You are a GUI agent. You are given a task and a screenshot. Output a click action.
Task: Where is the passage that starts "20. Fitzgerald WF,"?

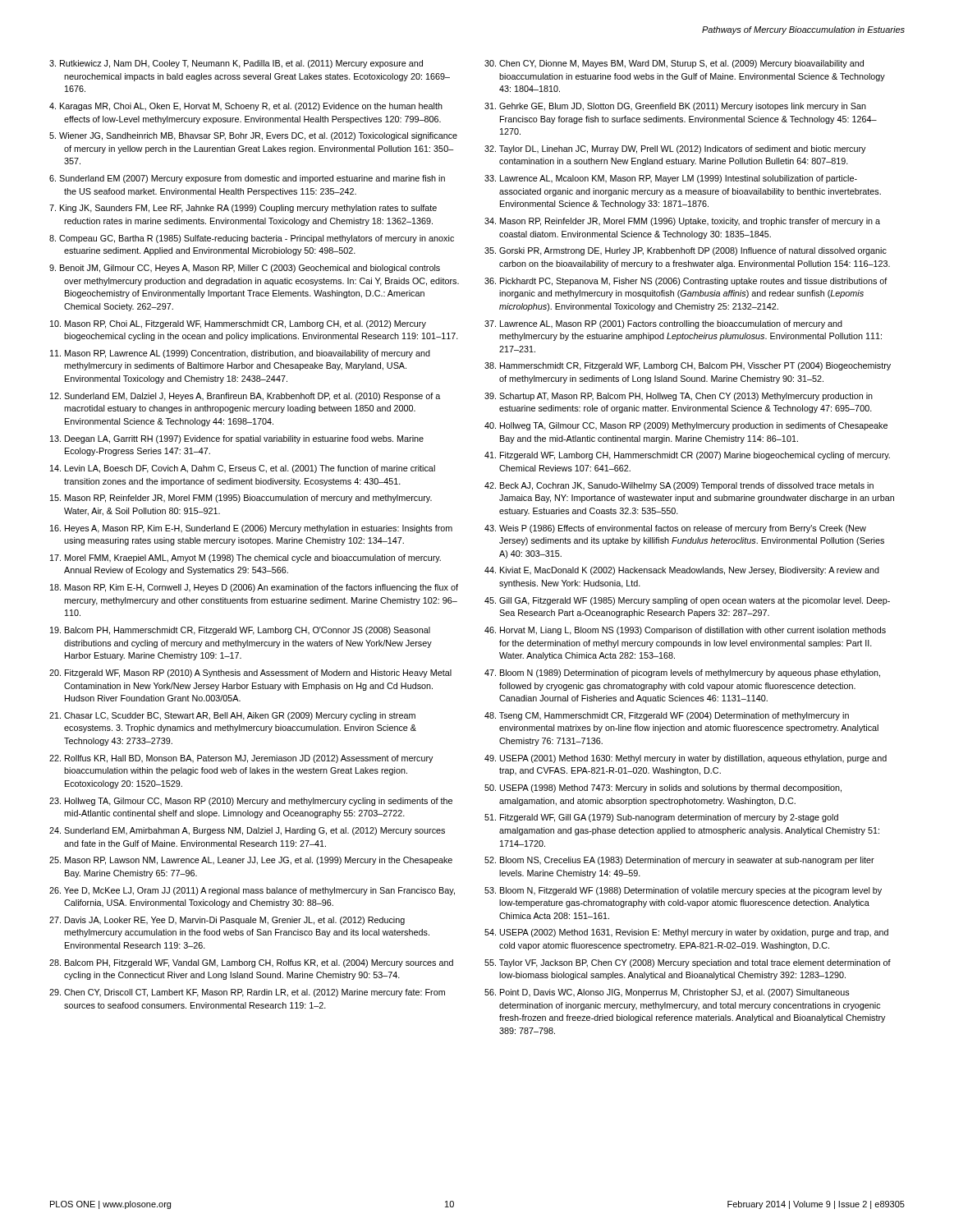pyautogui.click(x=250, y=685)
